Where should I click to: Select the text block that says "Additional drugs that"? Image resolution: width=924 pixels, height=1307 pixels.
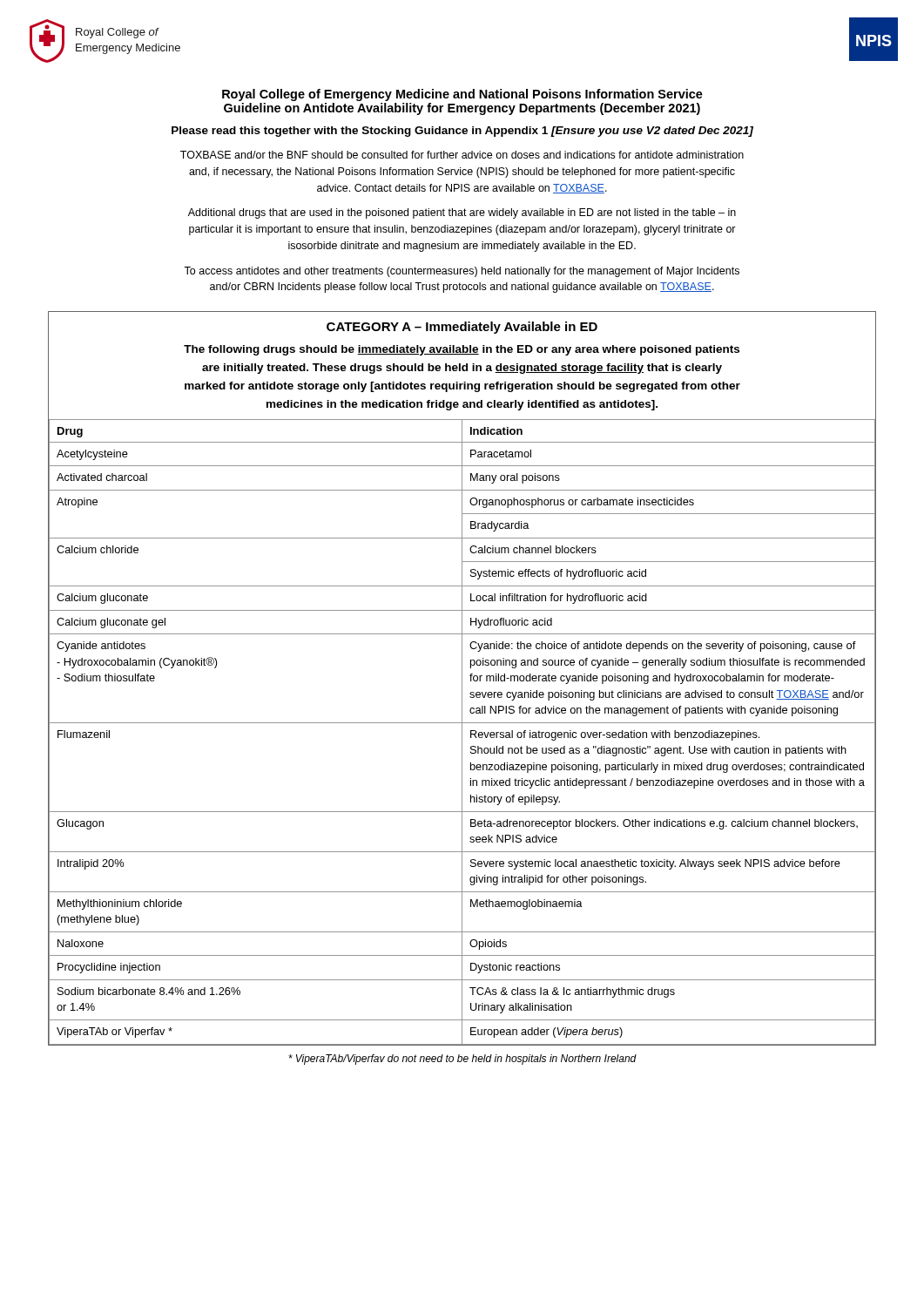coord(462,229)
